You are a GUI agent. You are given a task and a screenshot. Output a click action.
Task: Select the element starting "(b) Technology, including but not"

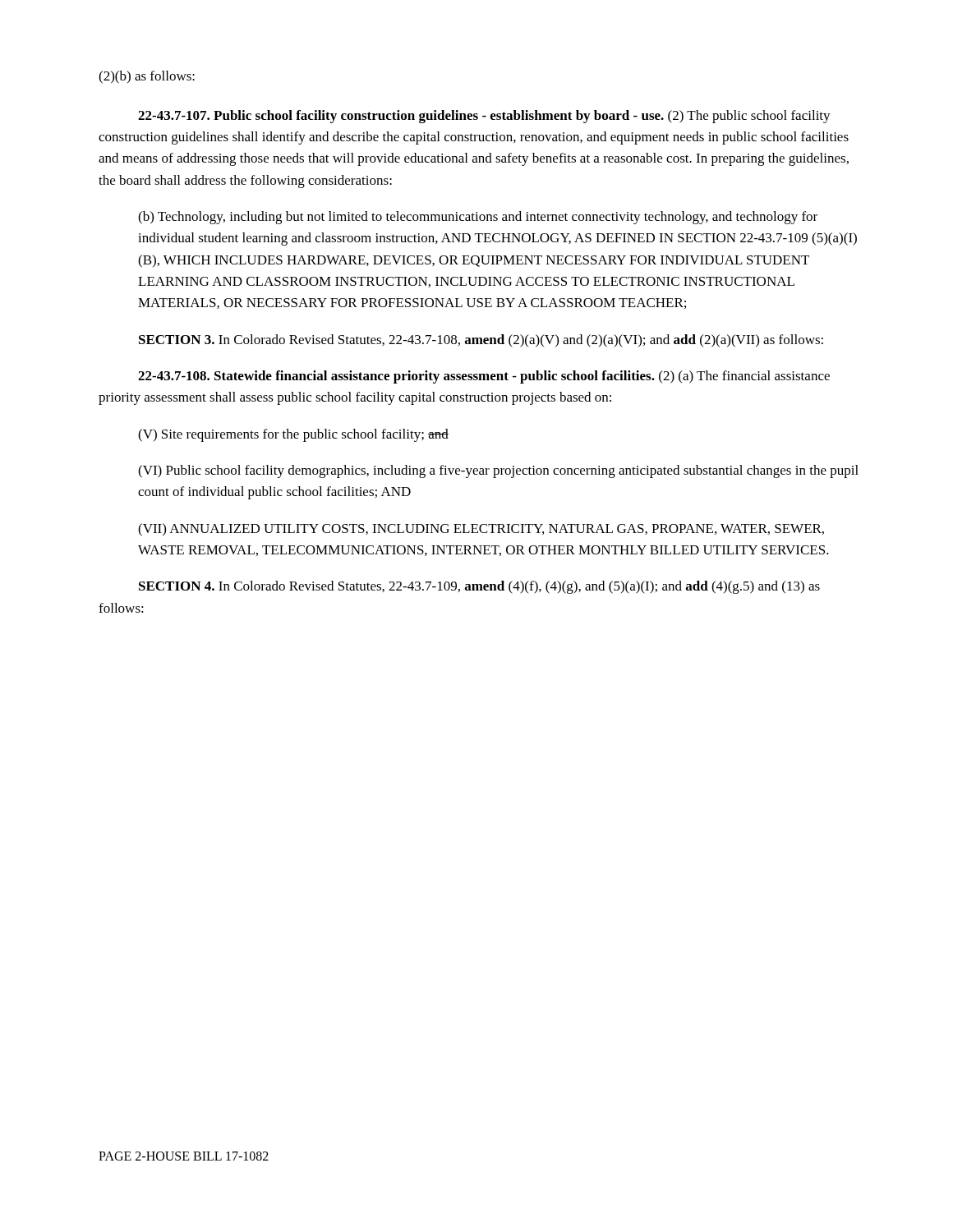coord(481,260)
